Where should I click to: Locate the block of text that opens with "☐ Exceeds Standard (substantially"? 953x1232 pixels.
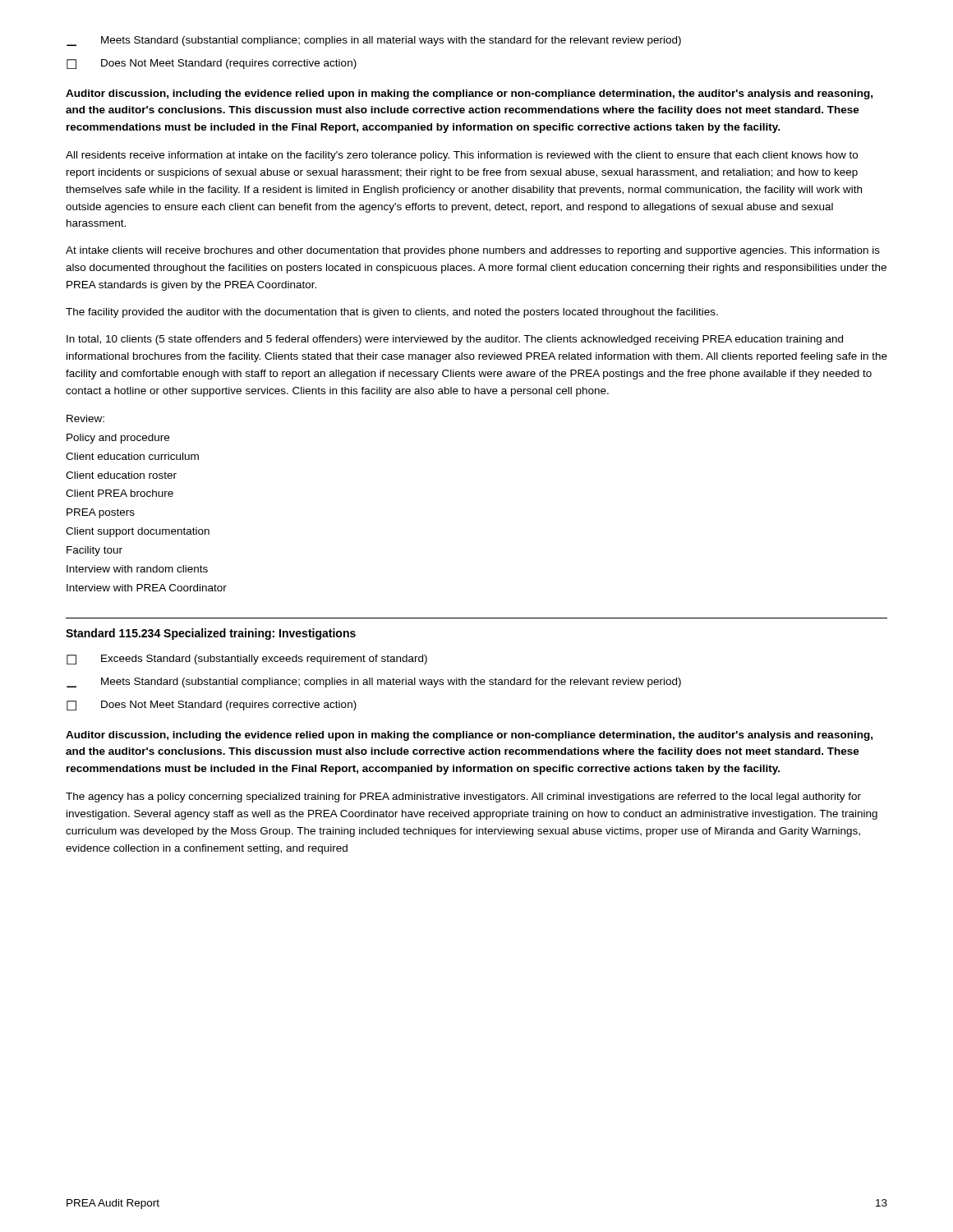tap(247, 660)
